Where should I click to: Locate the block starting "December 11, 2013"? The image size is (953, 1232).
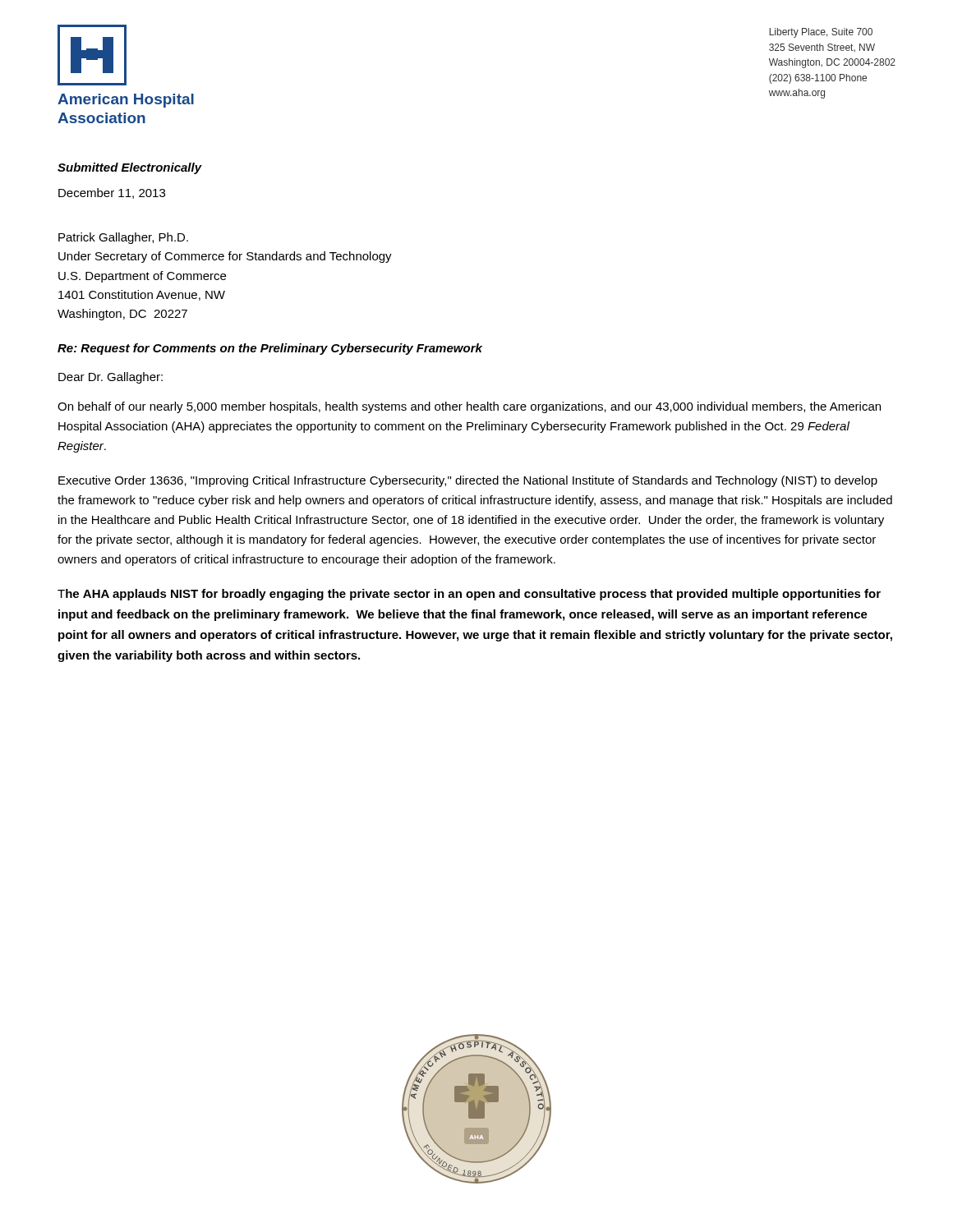(x=112, y=193)
